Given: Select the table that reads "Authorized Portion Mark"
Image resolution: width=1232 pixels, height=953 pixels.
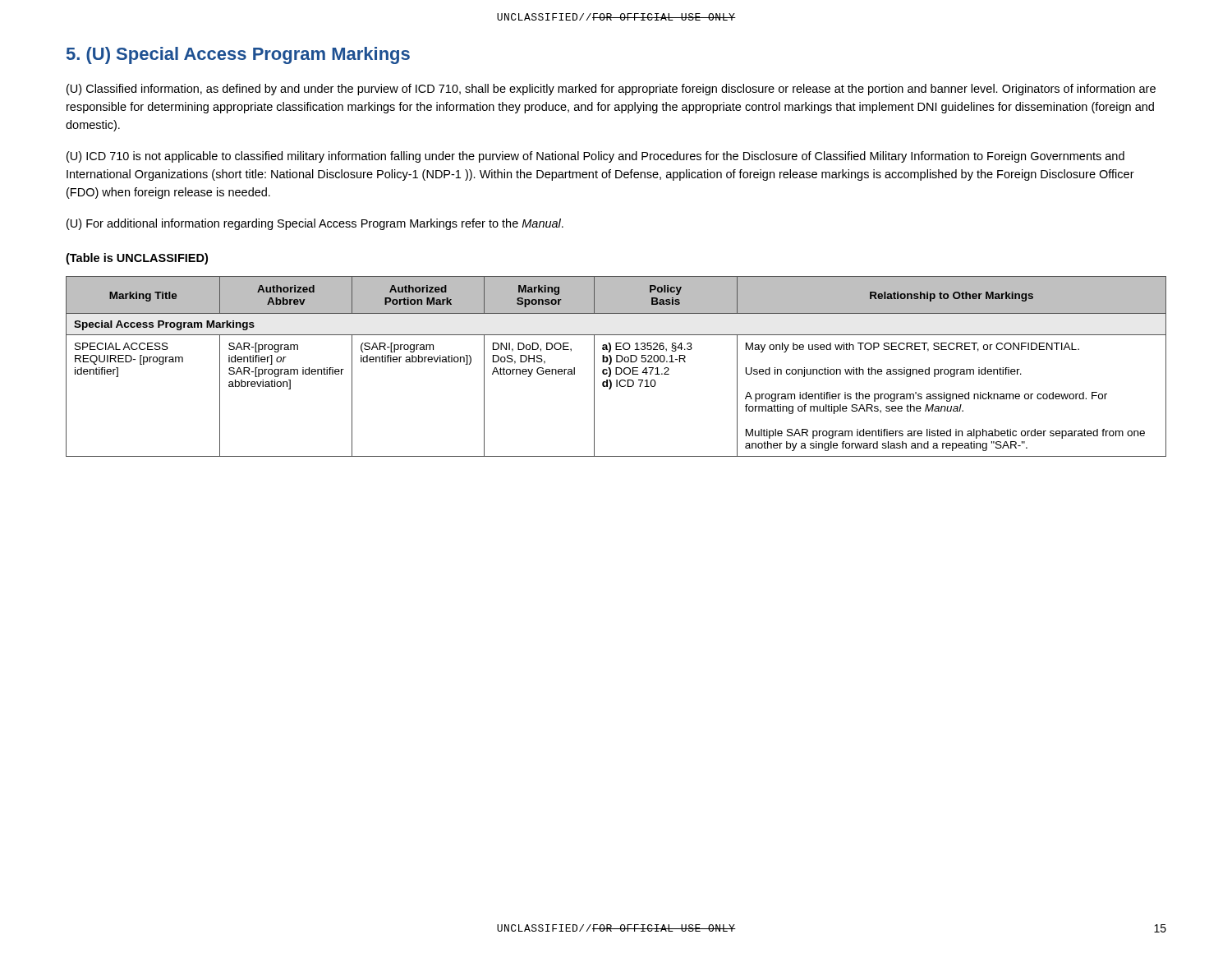Looking at the screenshot, I should [x=616, y=367].
